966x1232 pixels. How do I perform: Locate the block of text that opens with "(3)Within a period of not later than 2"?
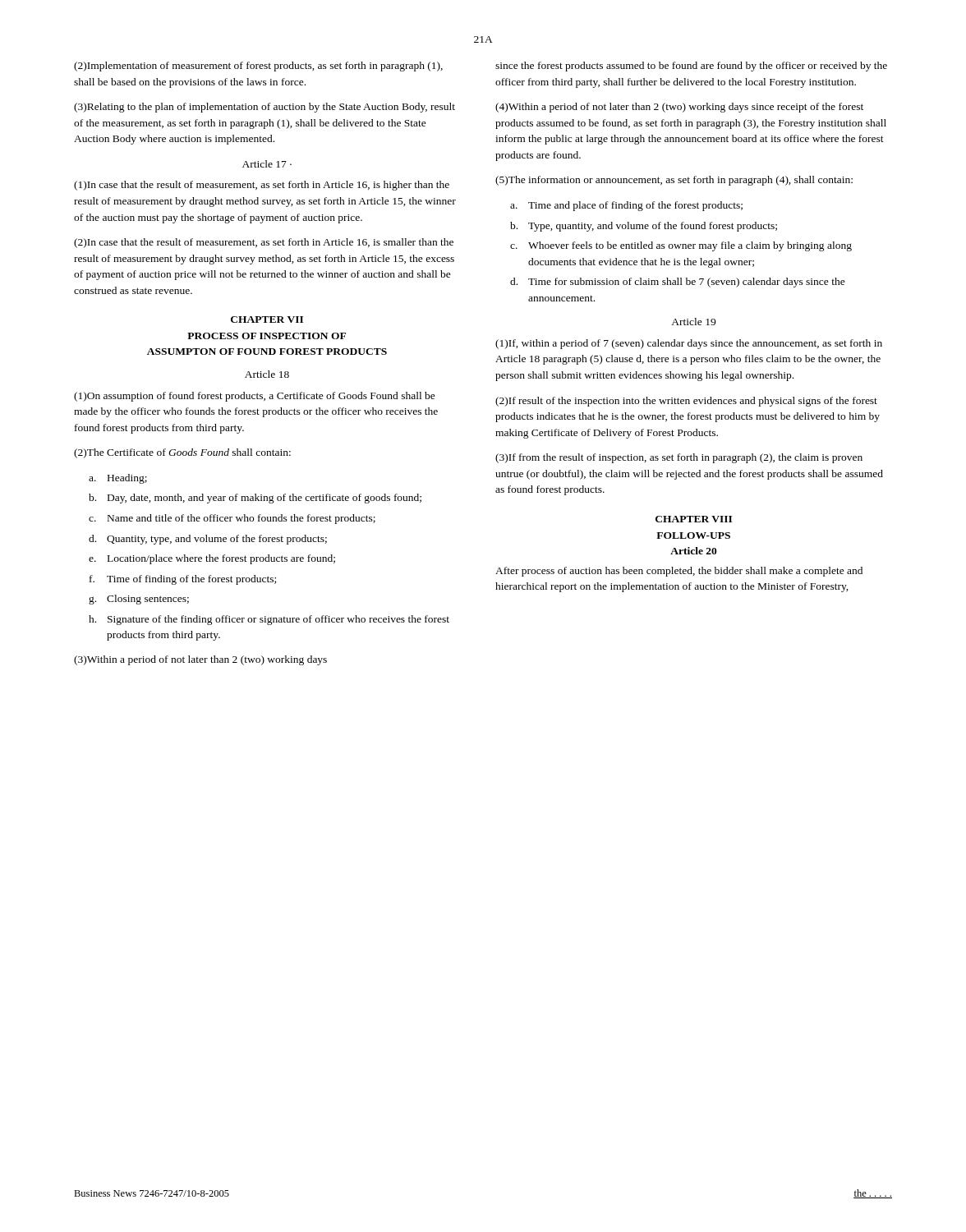267,659
